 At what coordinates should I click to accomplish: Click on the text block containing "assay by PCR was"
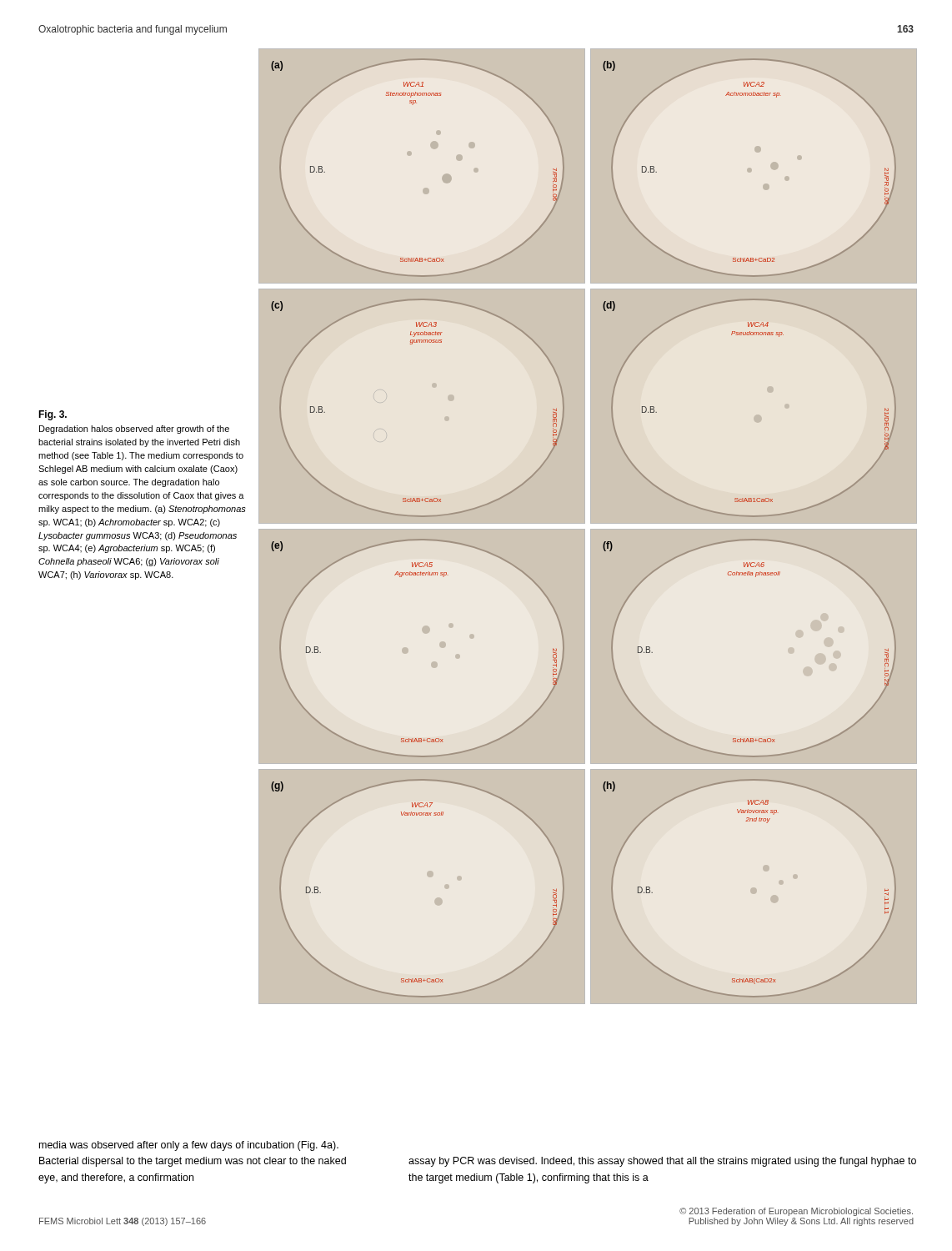coord(662,1169)
